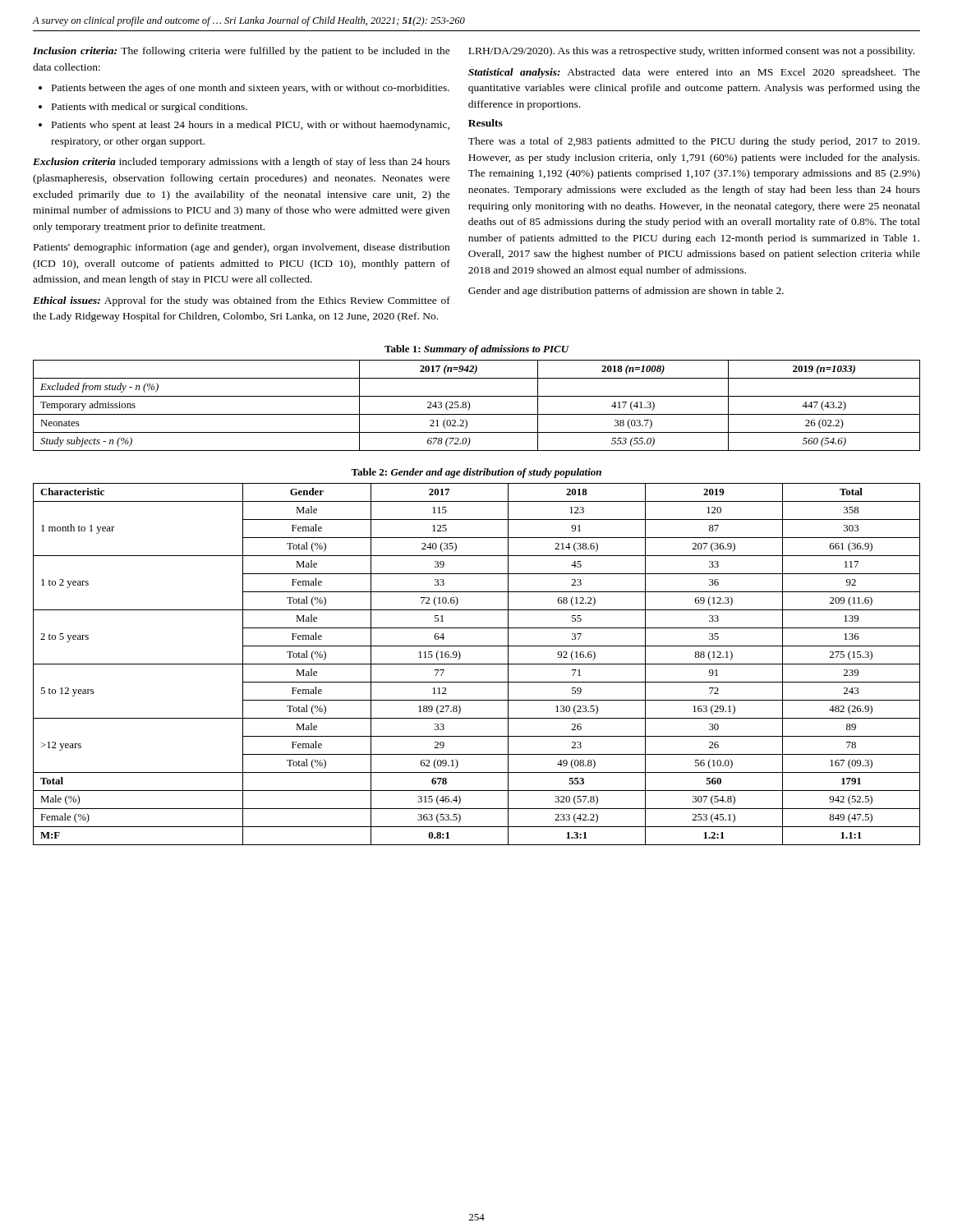Find the list item containing "Patients between the ages"

coord(241,114)
